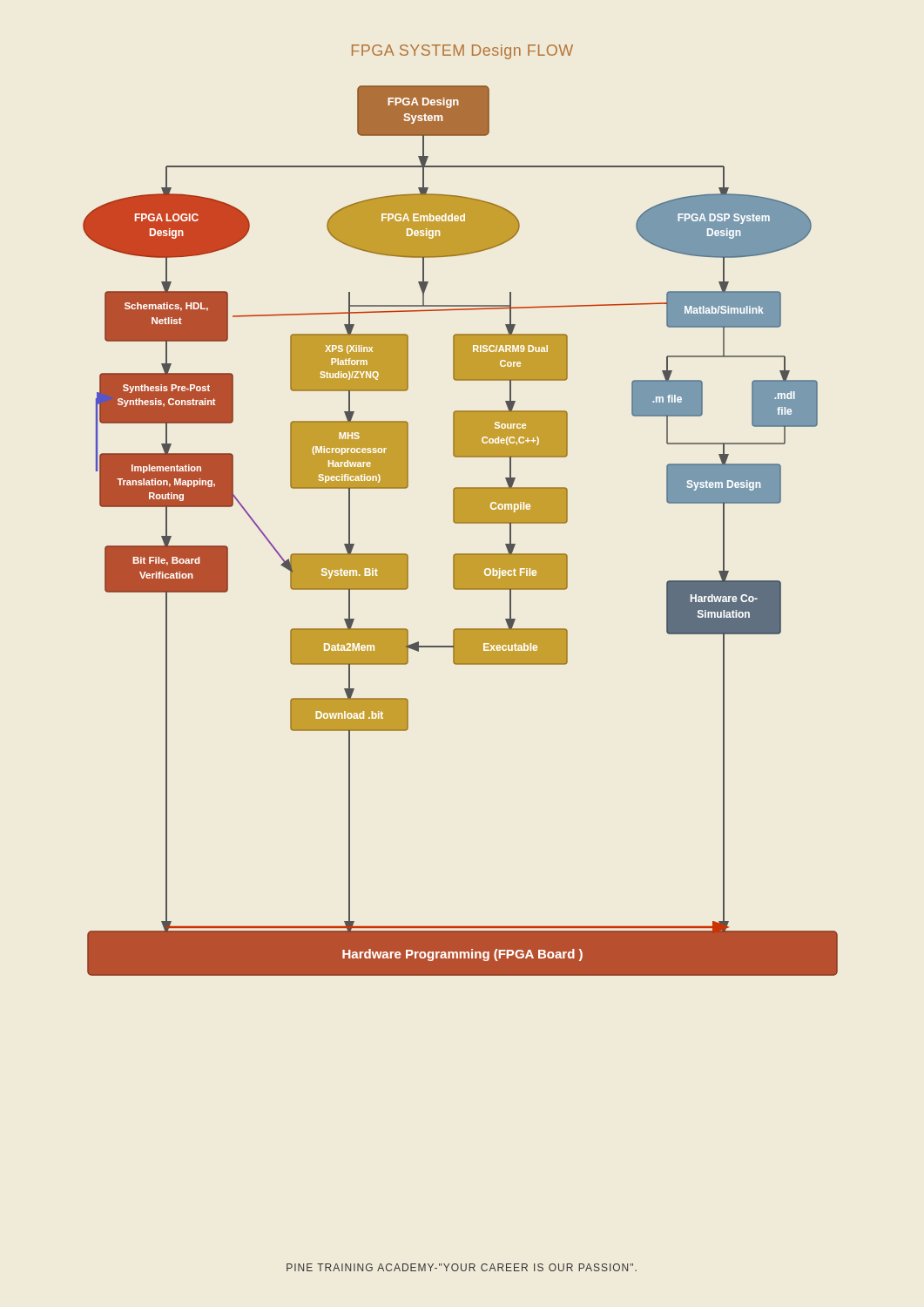Viewport: 924px width, 1307px height.
Task: Locate the title
Action: tap(462, 51)
